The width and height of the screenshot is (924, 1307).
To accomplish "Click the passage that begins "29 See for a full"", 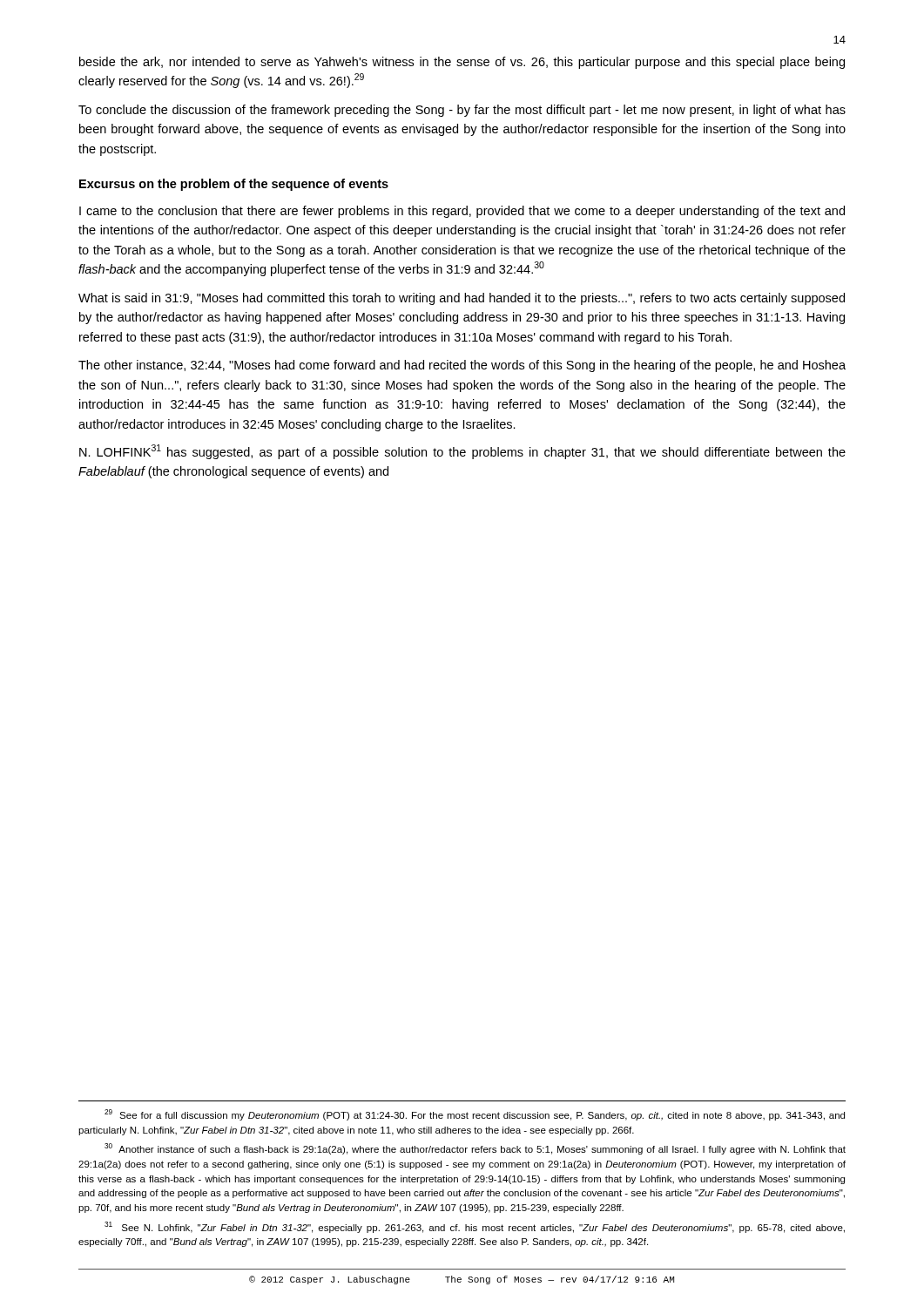I will (462, 1123).
